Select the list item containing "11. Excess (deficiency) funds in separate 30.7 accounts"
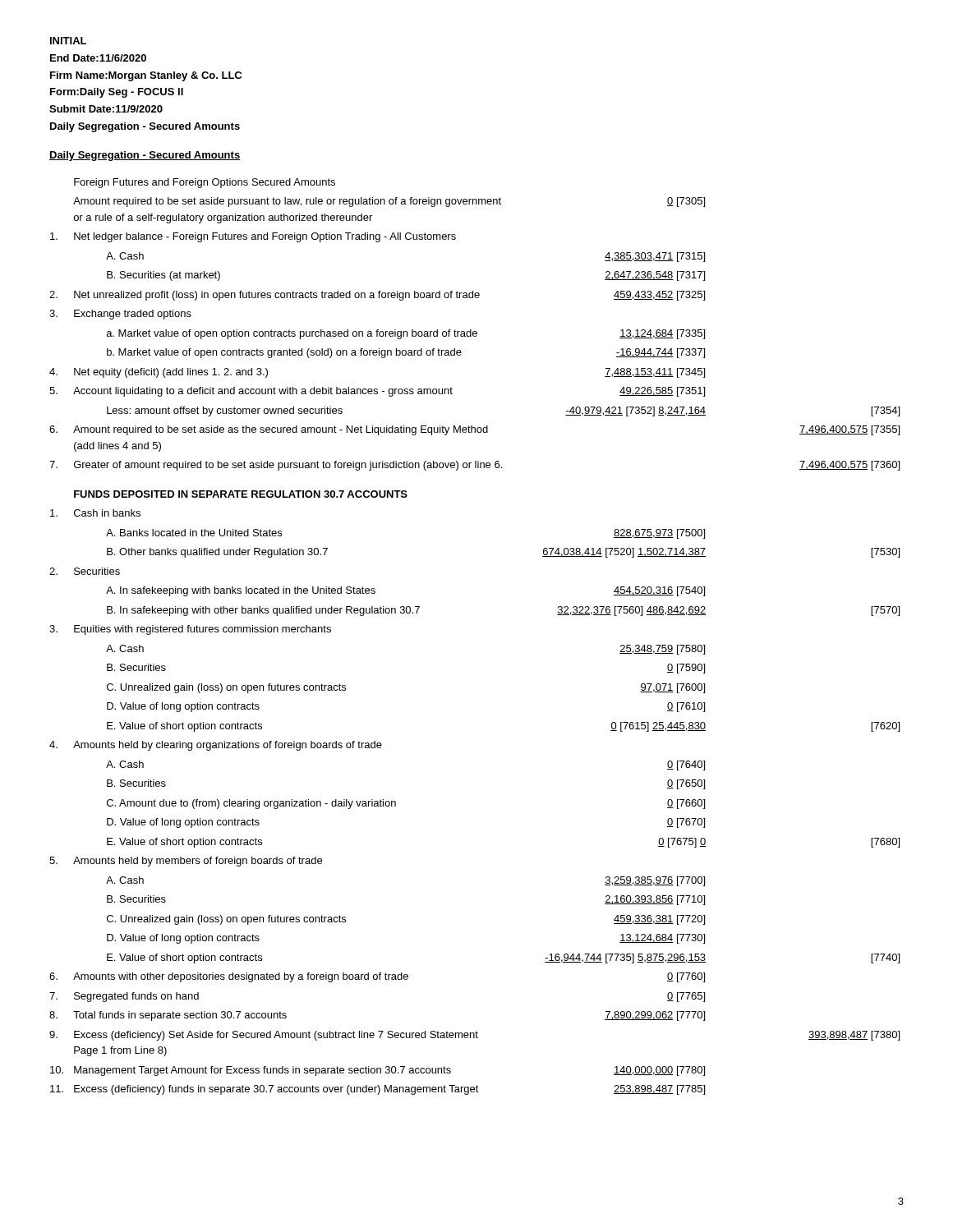 (x=476, y=1089)
